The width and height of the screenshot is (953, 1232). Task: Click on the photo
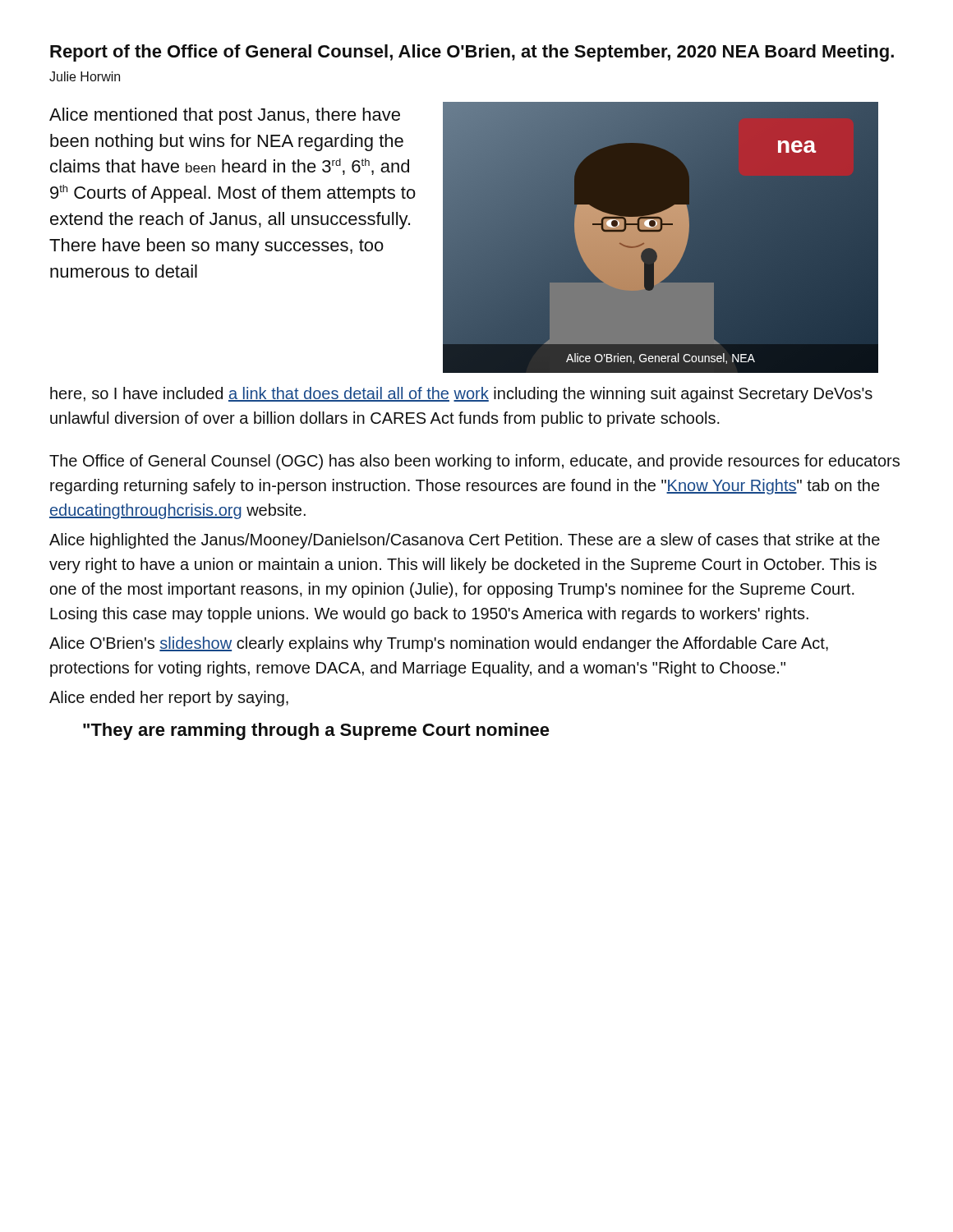pos(661,237)
